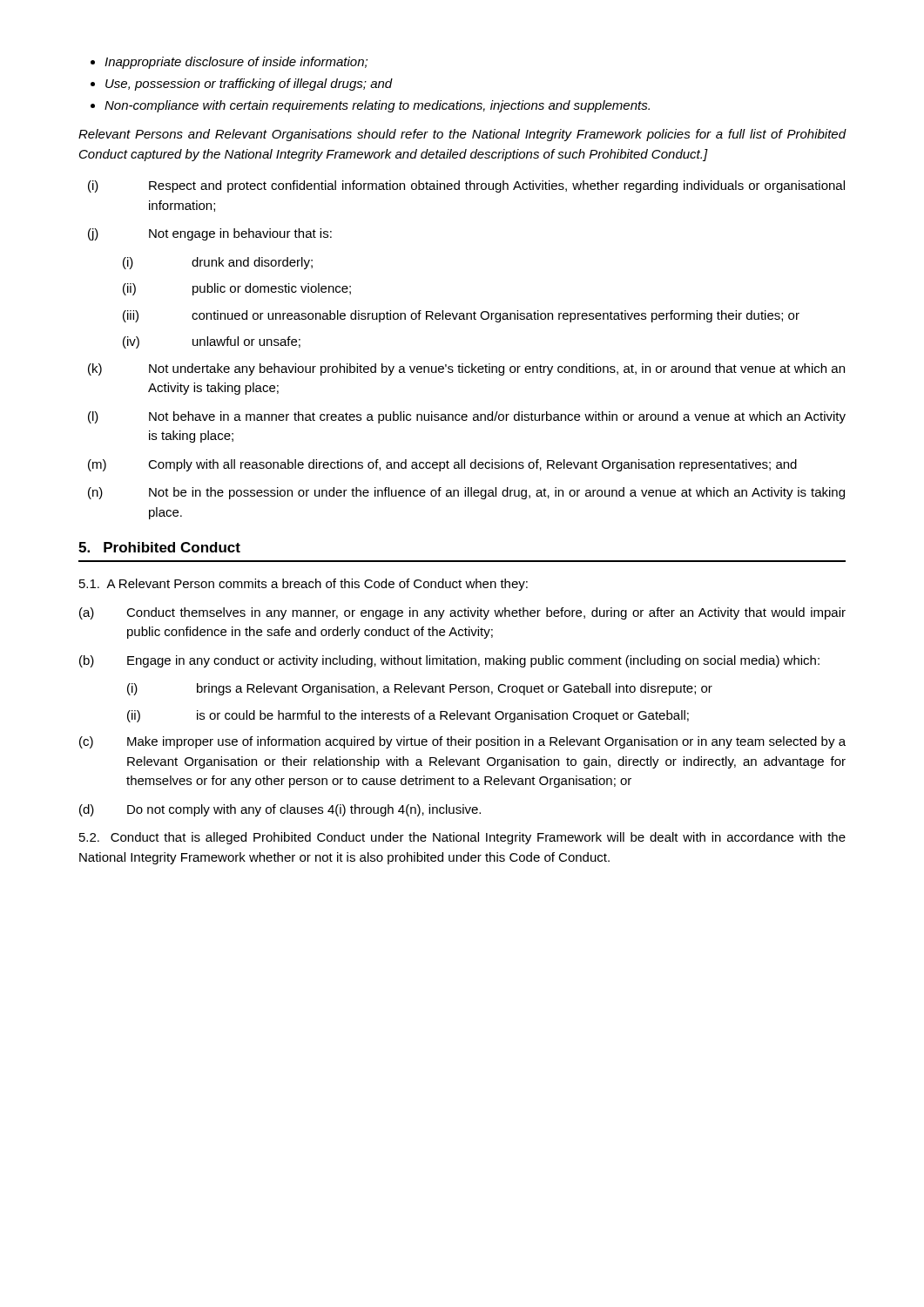Find the list item containing "(d) Do not comply"
The height and width of the screenshot is (1307, 924).
(462, 809)
